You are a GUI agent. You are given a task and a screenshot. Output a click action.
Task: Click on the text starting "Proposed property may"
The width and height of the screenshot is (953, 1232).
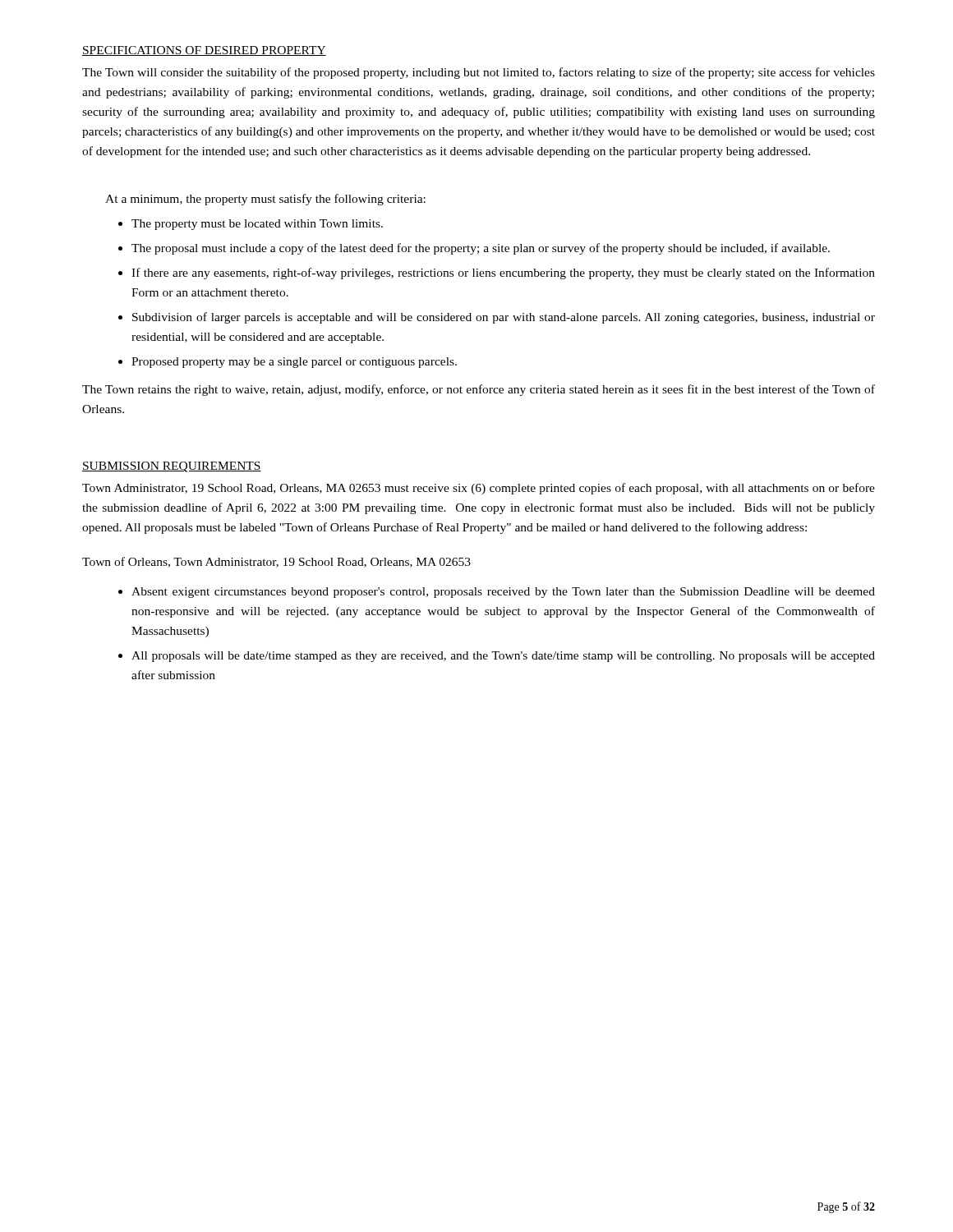point(294,361)
